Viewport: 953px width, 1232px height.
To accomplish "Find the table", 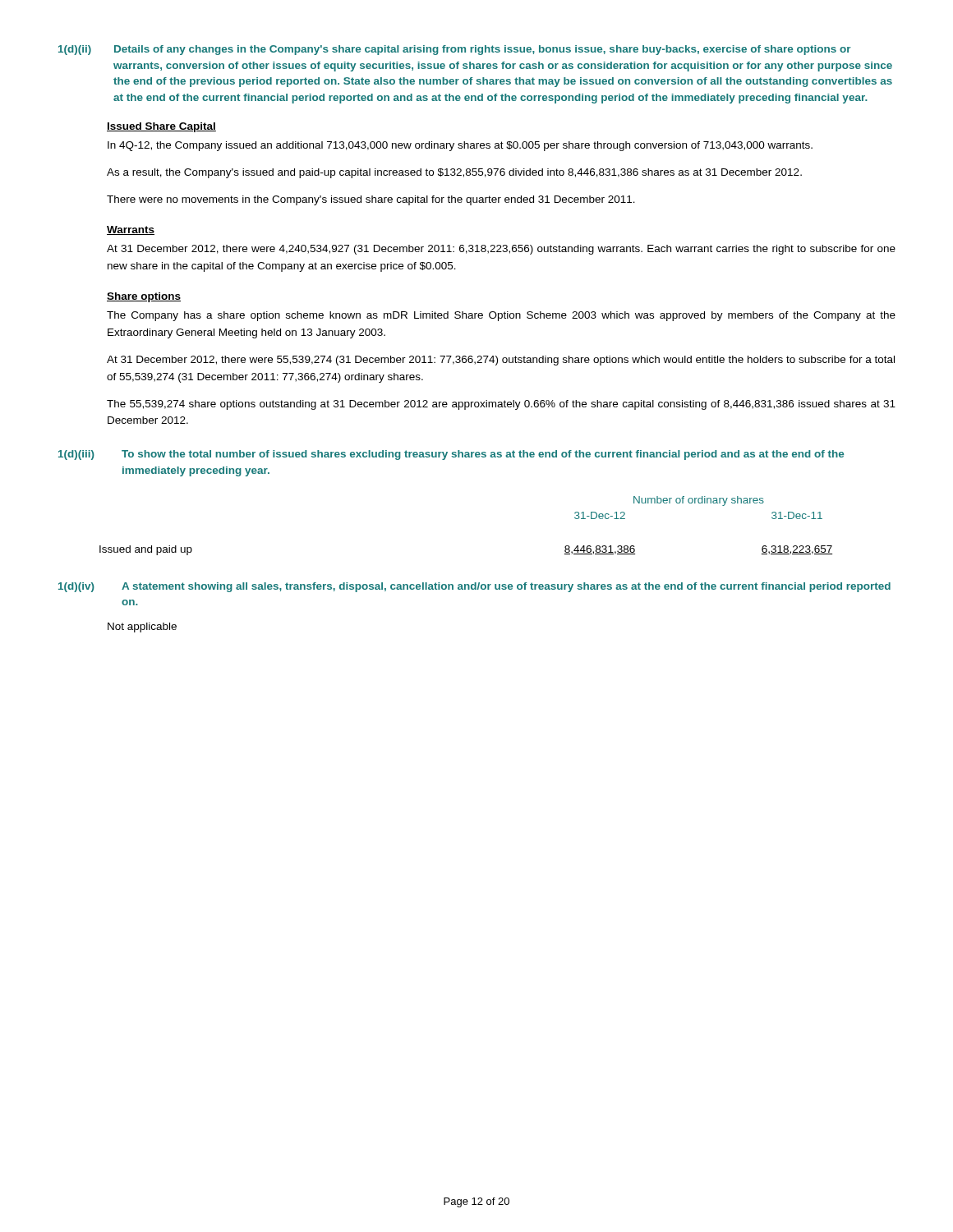I will pos(493,524).
